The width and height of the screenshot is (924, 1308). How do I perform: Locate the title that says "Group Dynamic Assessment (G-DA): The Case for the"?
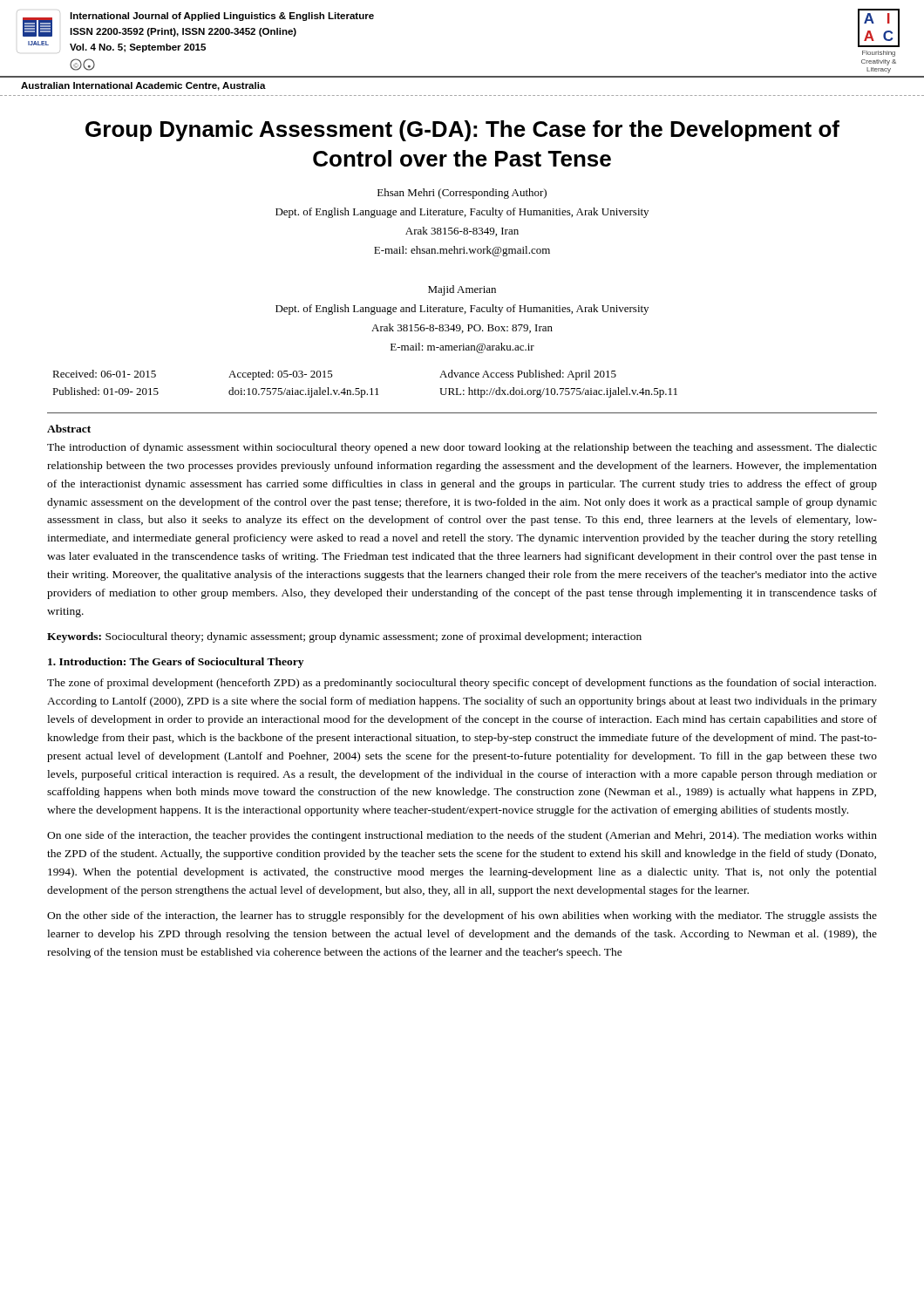coord(462,145)
